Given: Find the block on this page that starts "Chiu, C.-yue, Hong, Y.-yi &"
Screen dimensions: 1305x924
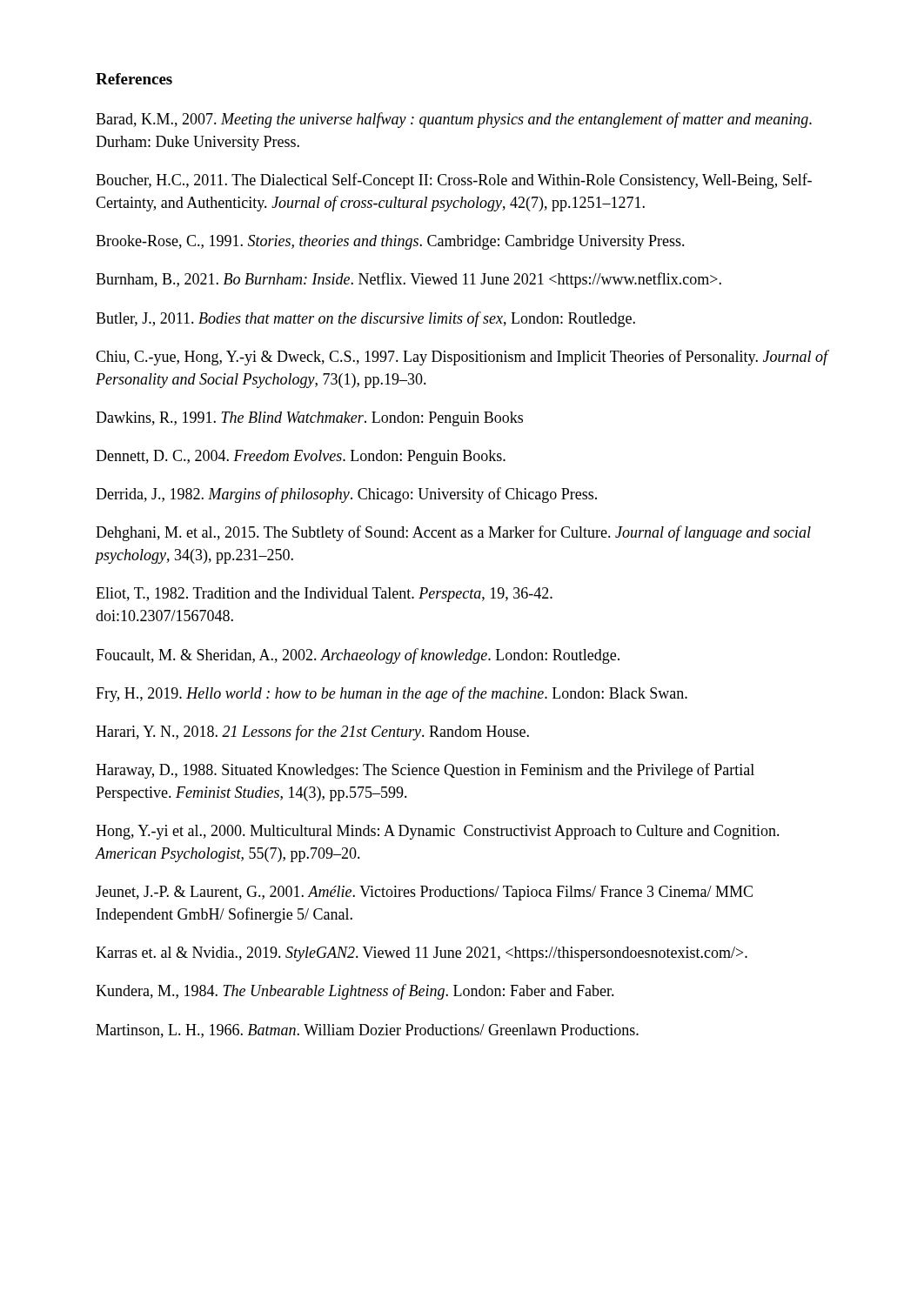Looking at the screenshot, I should (x=462, y=368).
